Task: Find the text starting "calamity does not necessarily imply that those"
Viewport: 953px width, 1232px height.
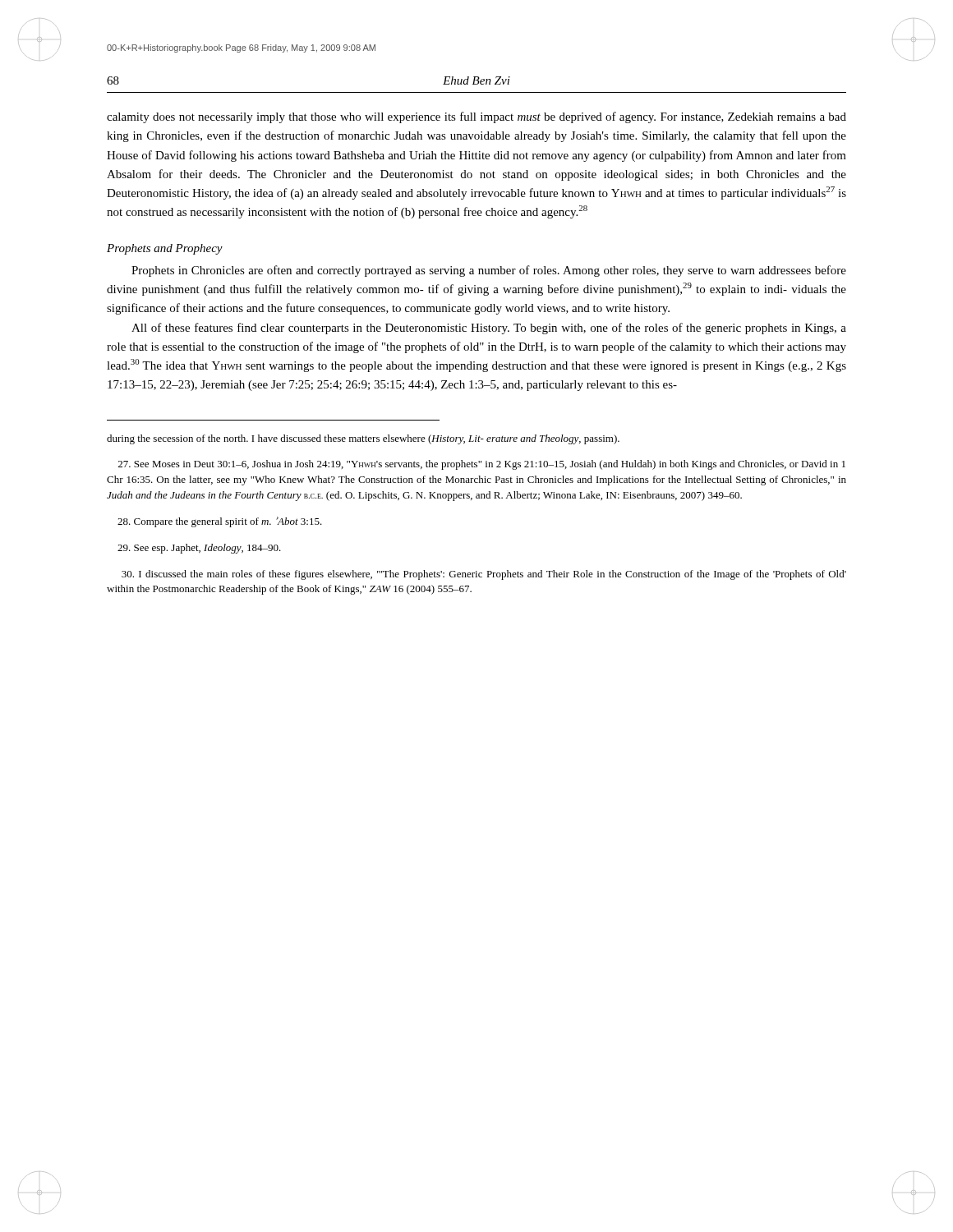Action: [476, 165]
